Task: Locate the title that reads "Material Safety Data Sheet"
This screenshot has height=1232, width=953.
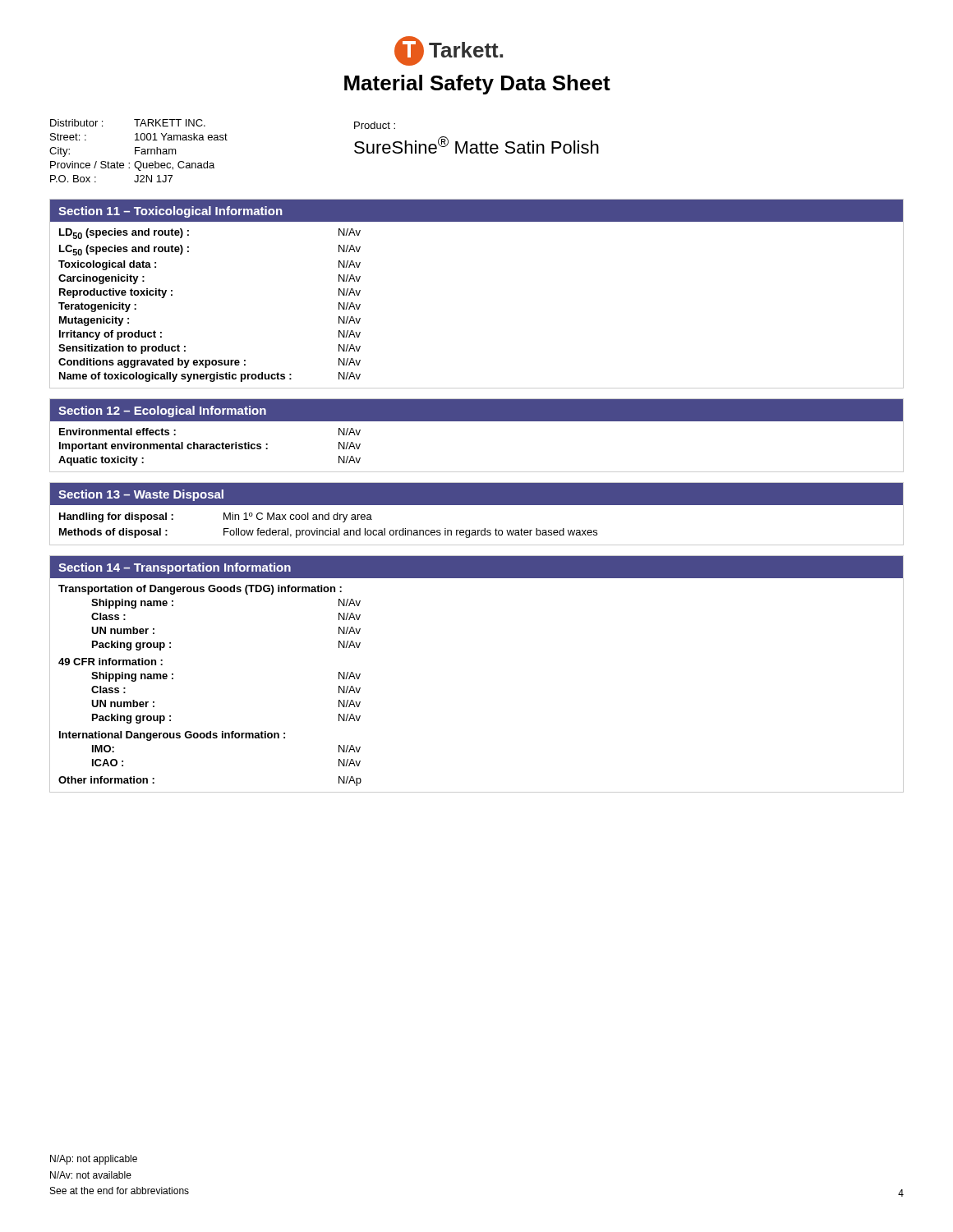Action: [476, 83]
